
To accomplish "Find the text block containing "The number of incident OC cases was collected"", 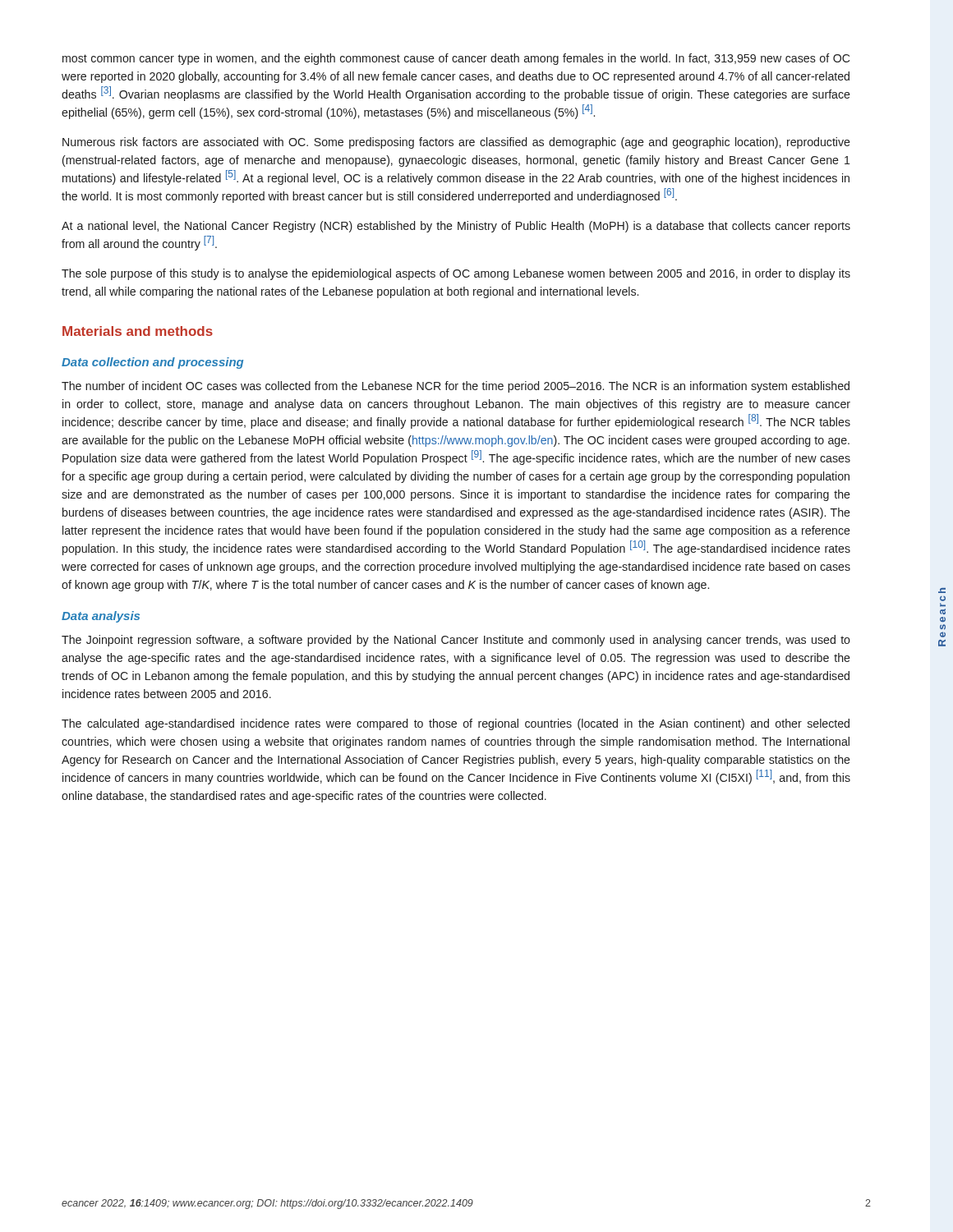I will coord(456,485).
